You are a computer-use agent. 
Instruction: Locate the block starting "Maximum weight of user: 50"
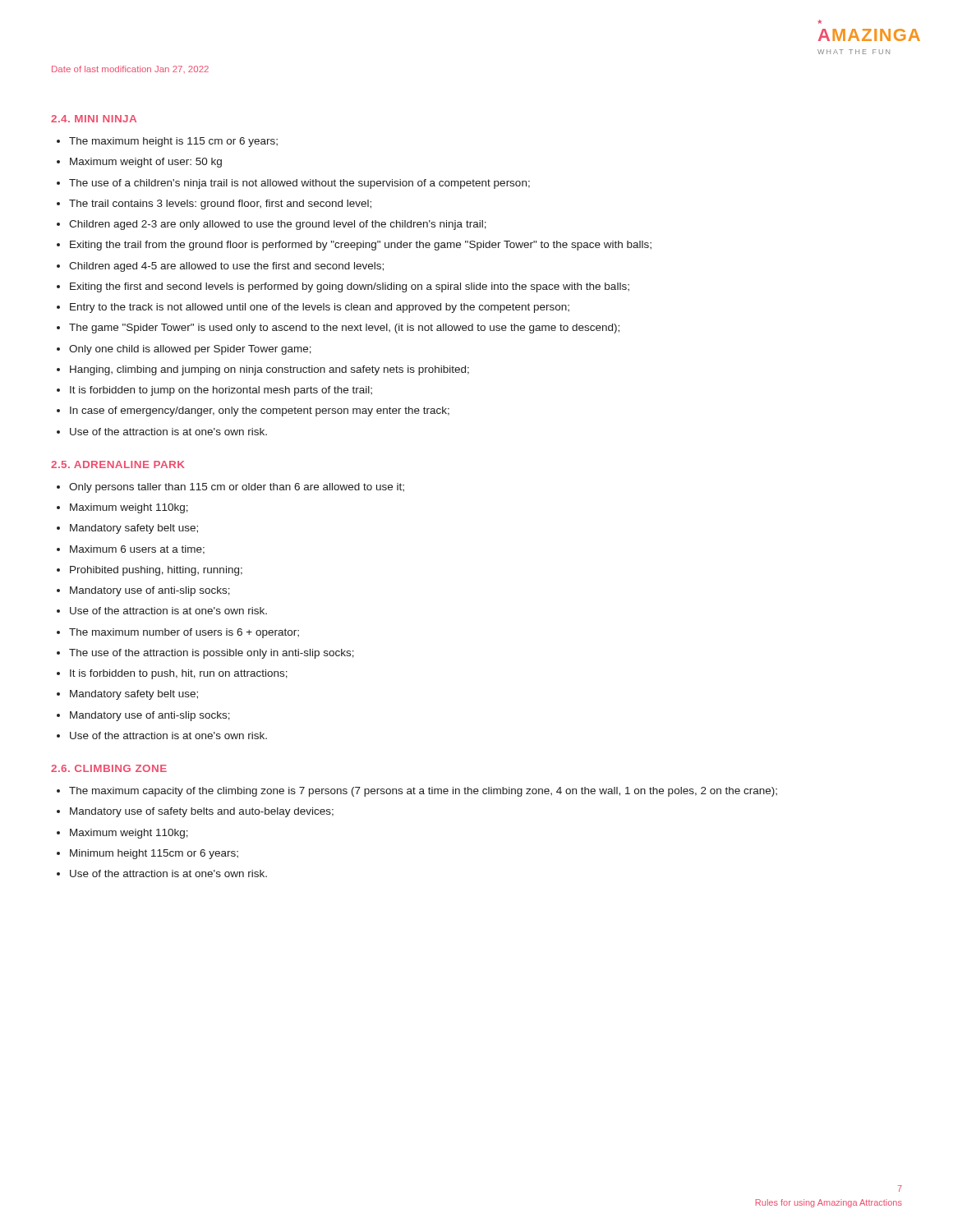click(x=146, y=162)
